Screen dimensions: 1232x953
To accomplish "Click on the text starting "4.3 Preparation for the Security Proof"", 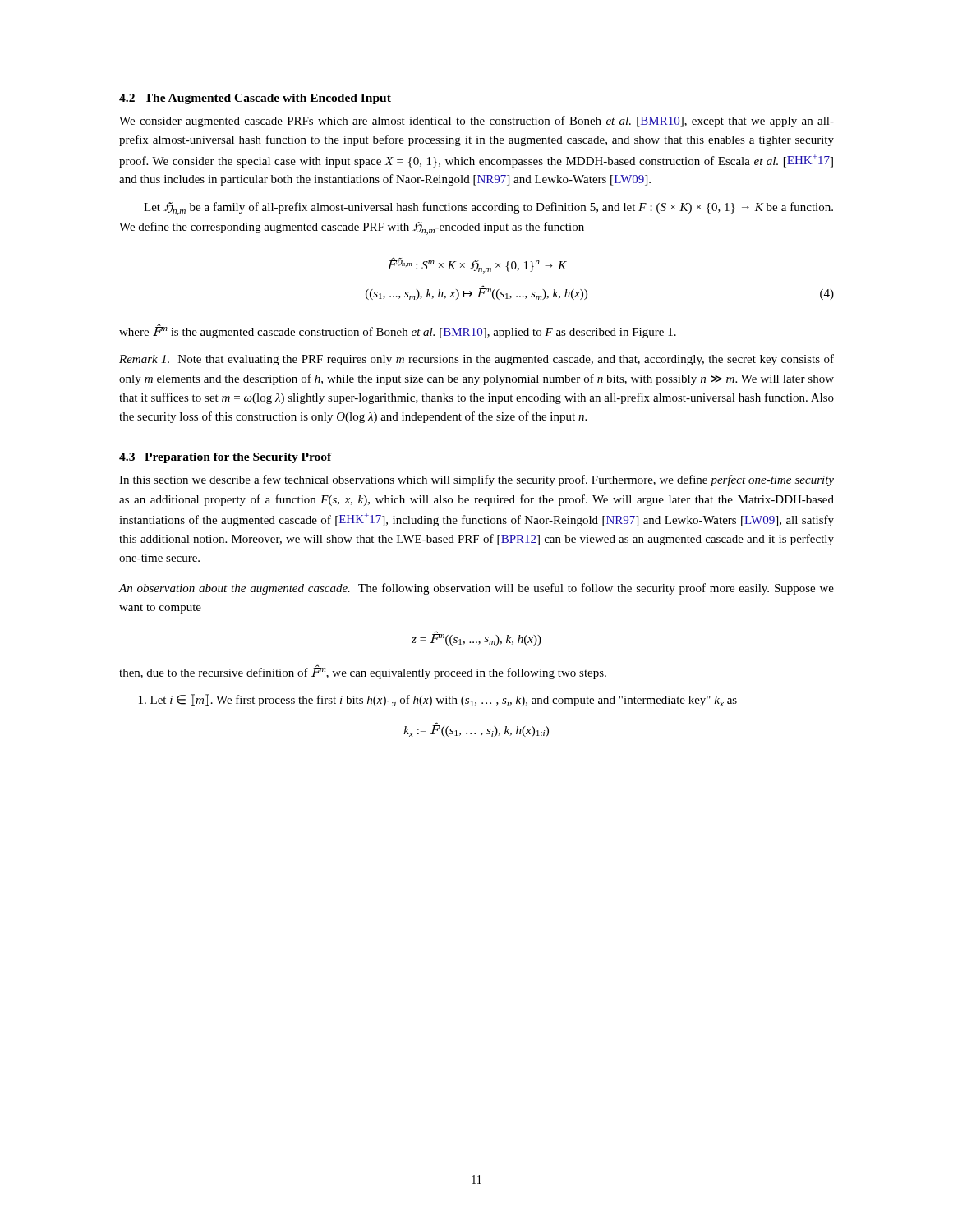I will coord(225,456).
